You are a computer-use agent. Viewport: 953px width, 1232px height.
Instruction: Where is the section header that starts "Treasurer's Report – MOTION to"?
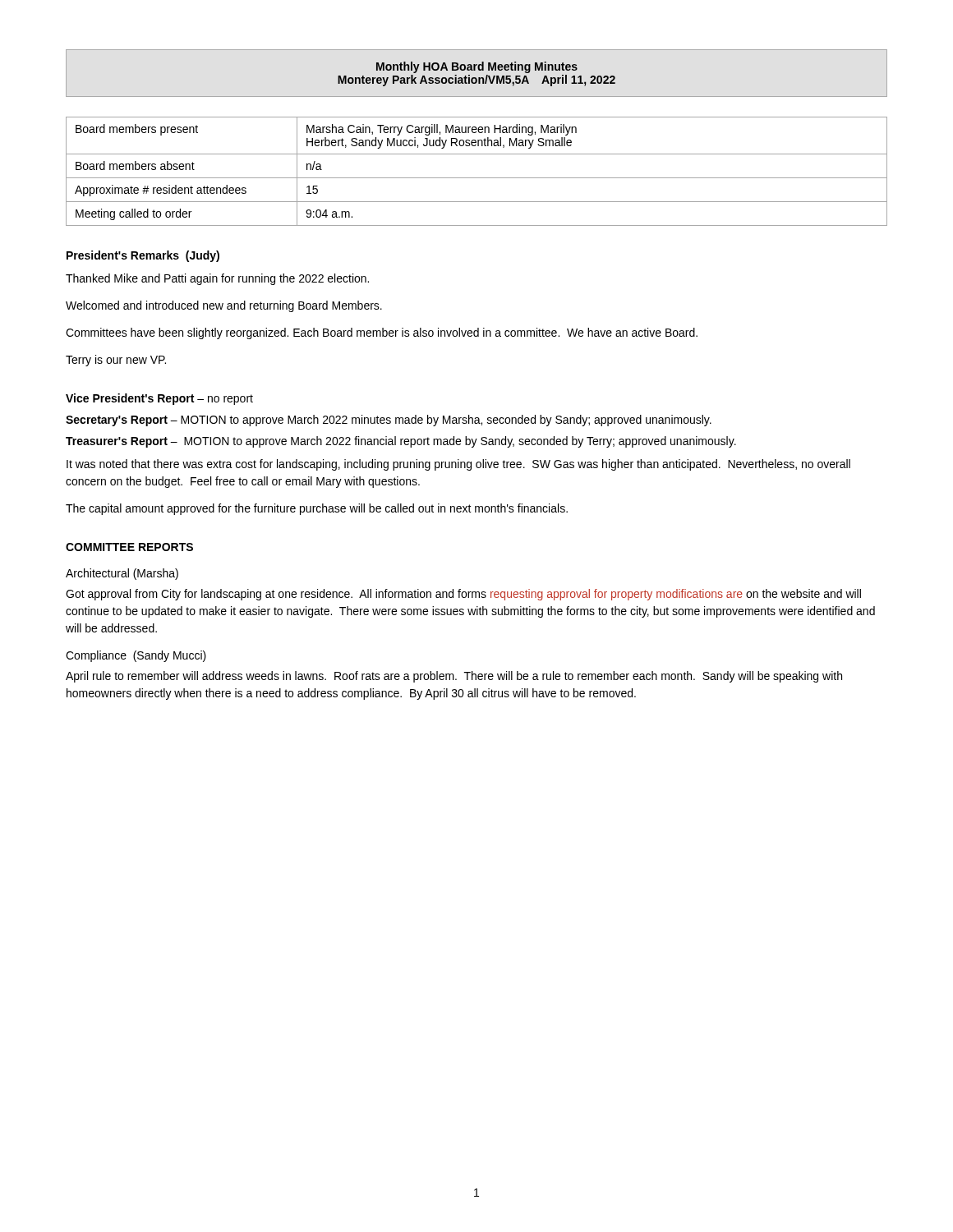[x=401, y=441]
